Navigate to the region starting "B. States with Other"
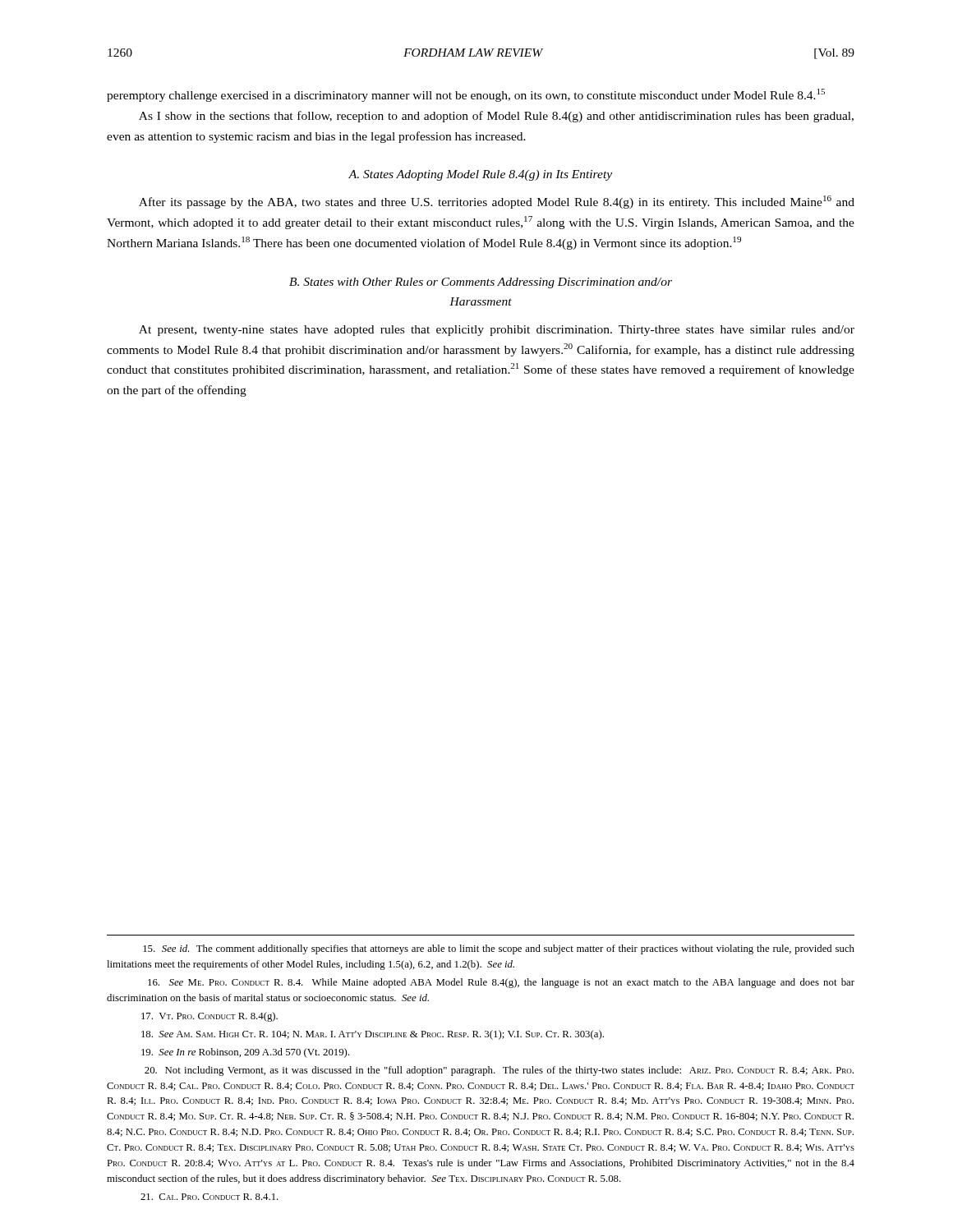 (x=481, y=291)
